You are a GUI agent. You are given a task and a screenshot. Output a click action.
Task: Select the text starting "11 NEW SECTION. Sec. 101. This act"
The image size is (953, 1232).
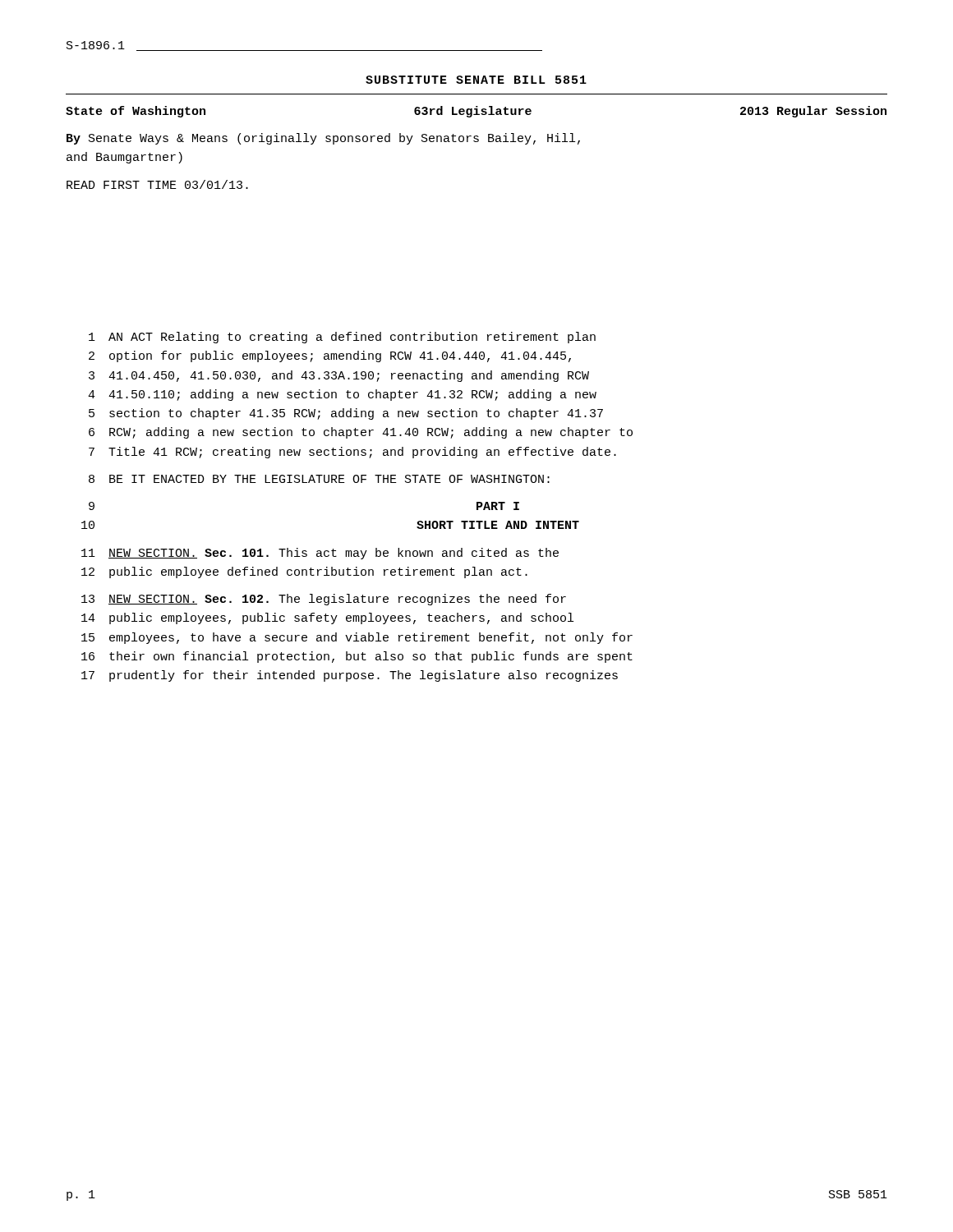[x=476, y=563]
